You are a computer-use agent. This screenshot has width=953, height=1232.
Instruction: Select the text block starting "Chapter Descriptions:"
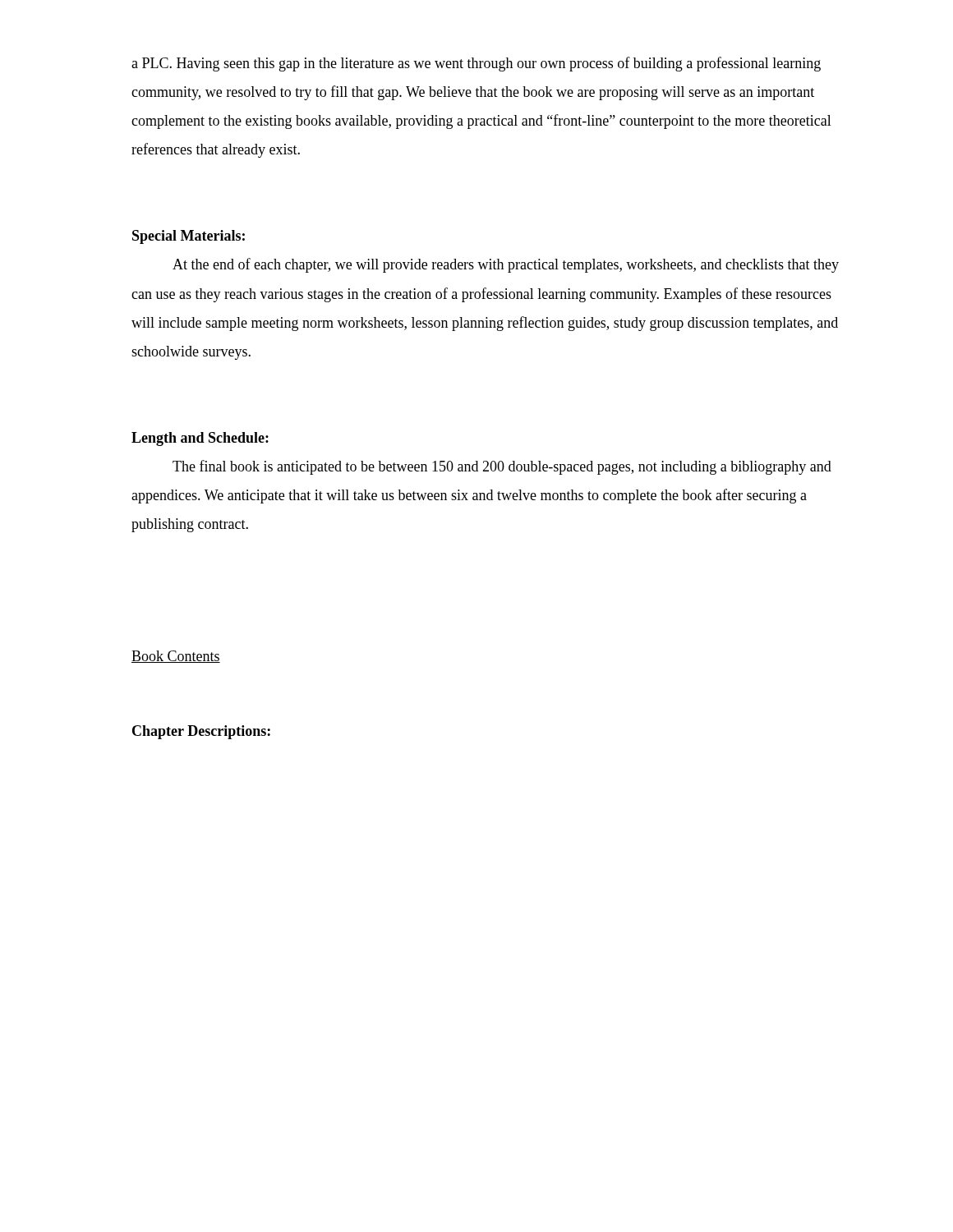click(201, 731)
